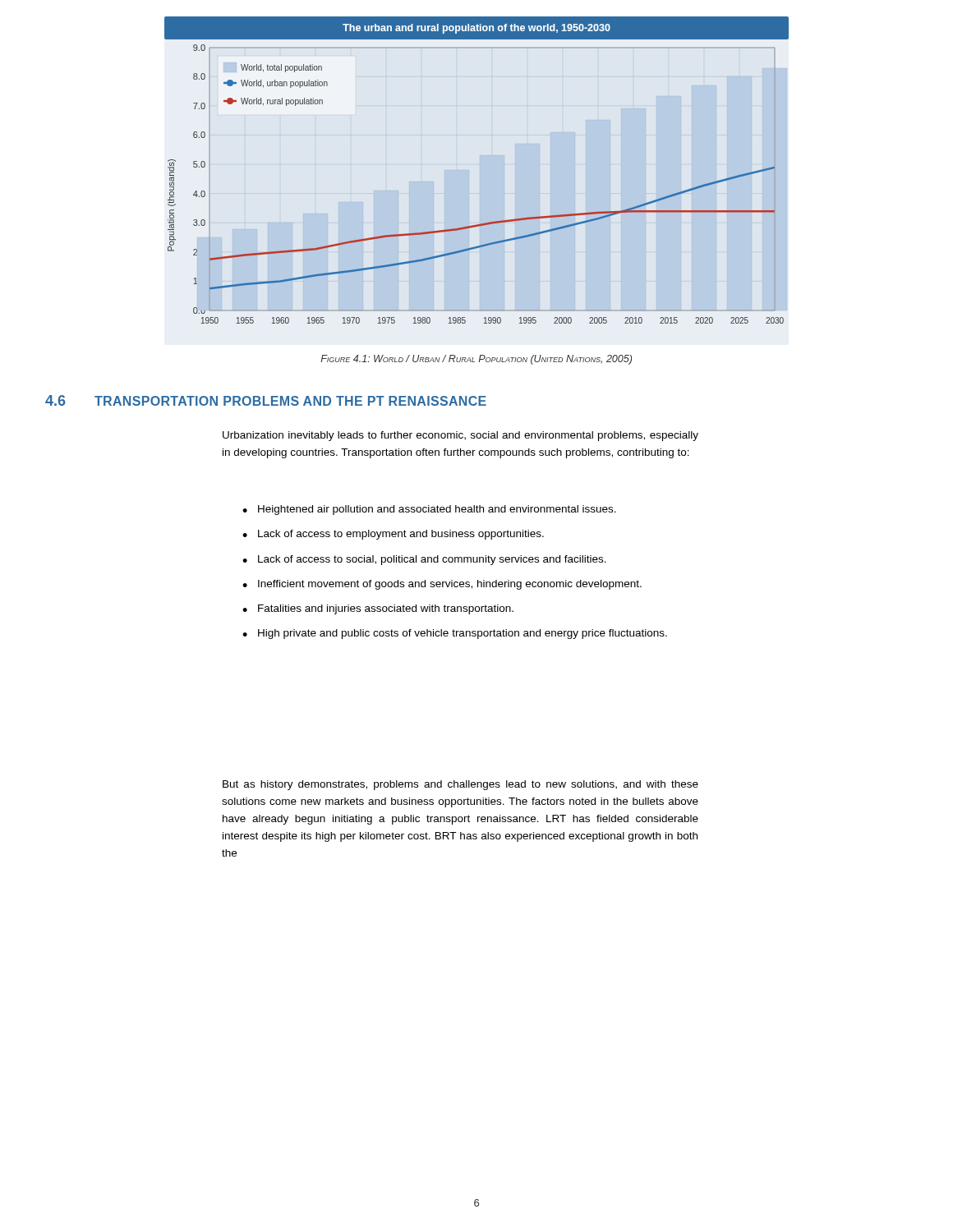Click the passage that begins "• Lack of access to social, political"

tap(470, 561)
